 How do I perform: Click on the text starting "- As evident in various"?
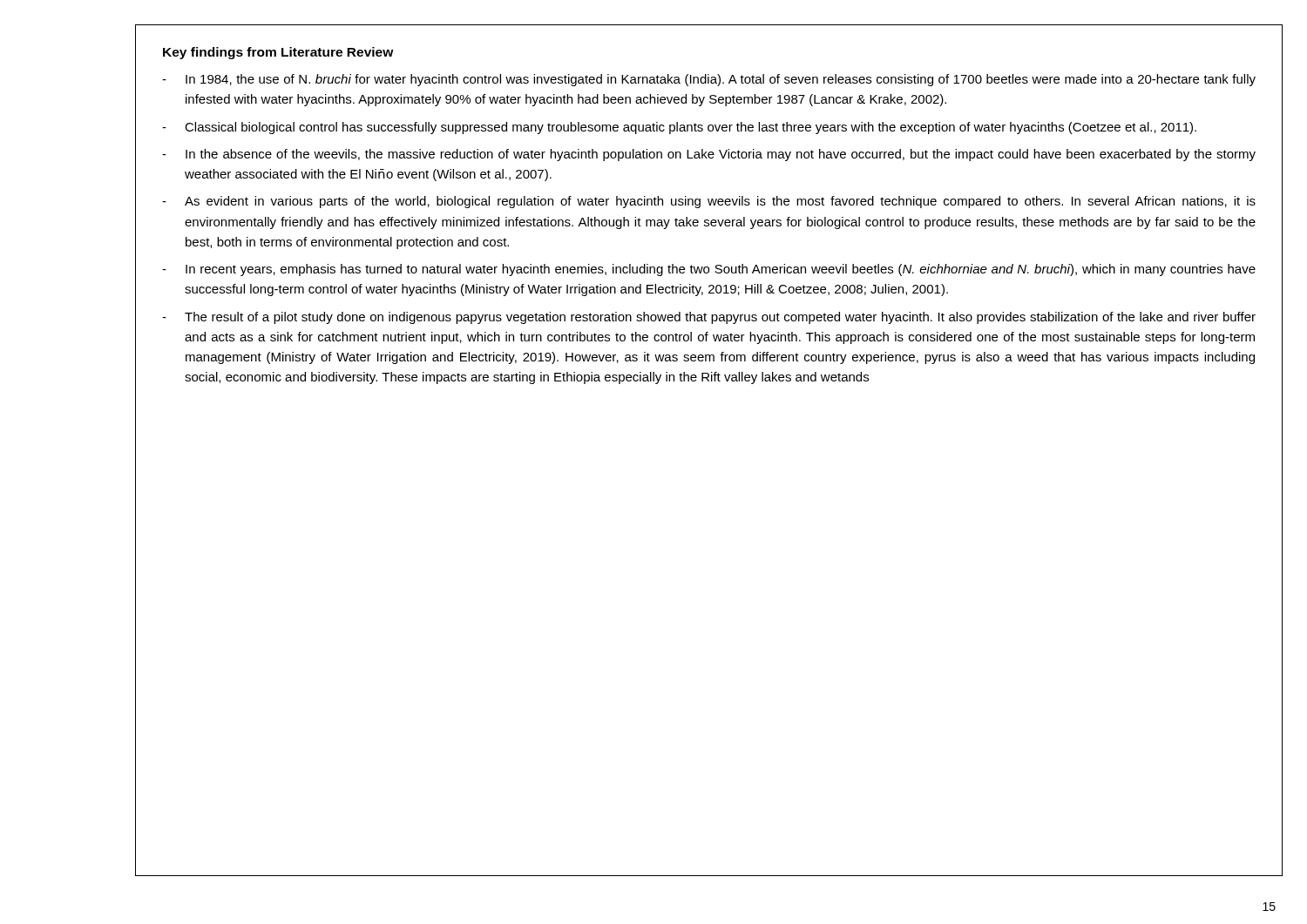click(709, 221)
